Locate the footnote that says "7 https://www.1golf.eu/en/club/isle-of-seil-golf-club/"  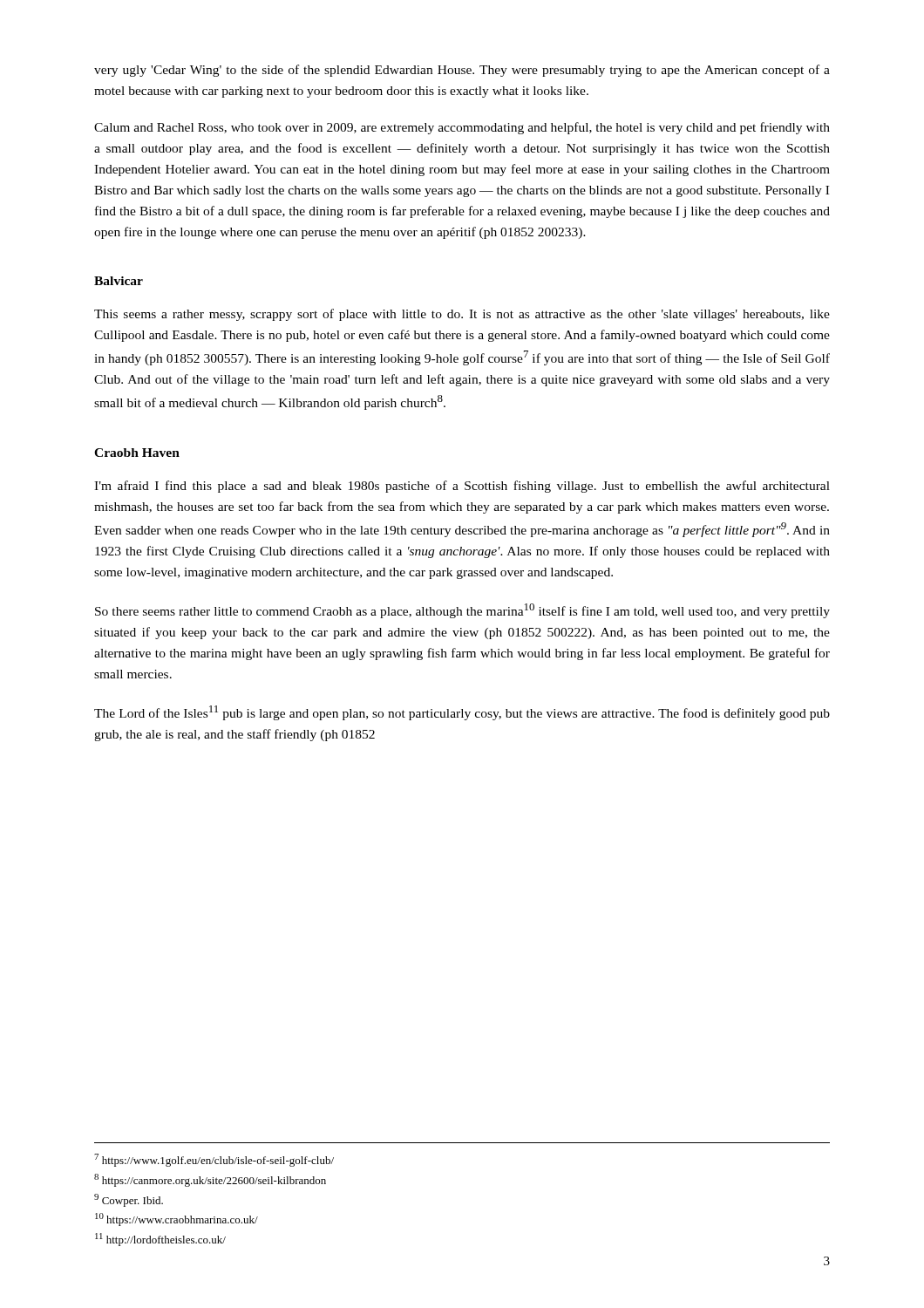(x=214, y=1159)
